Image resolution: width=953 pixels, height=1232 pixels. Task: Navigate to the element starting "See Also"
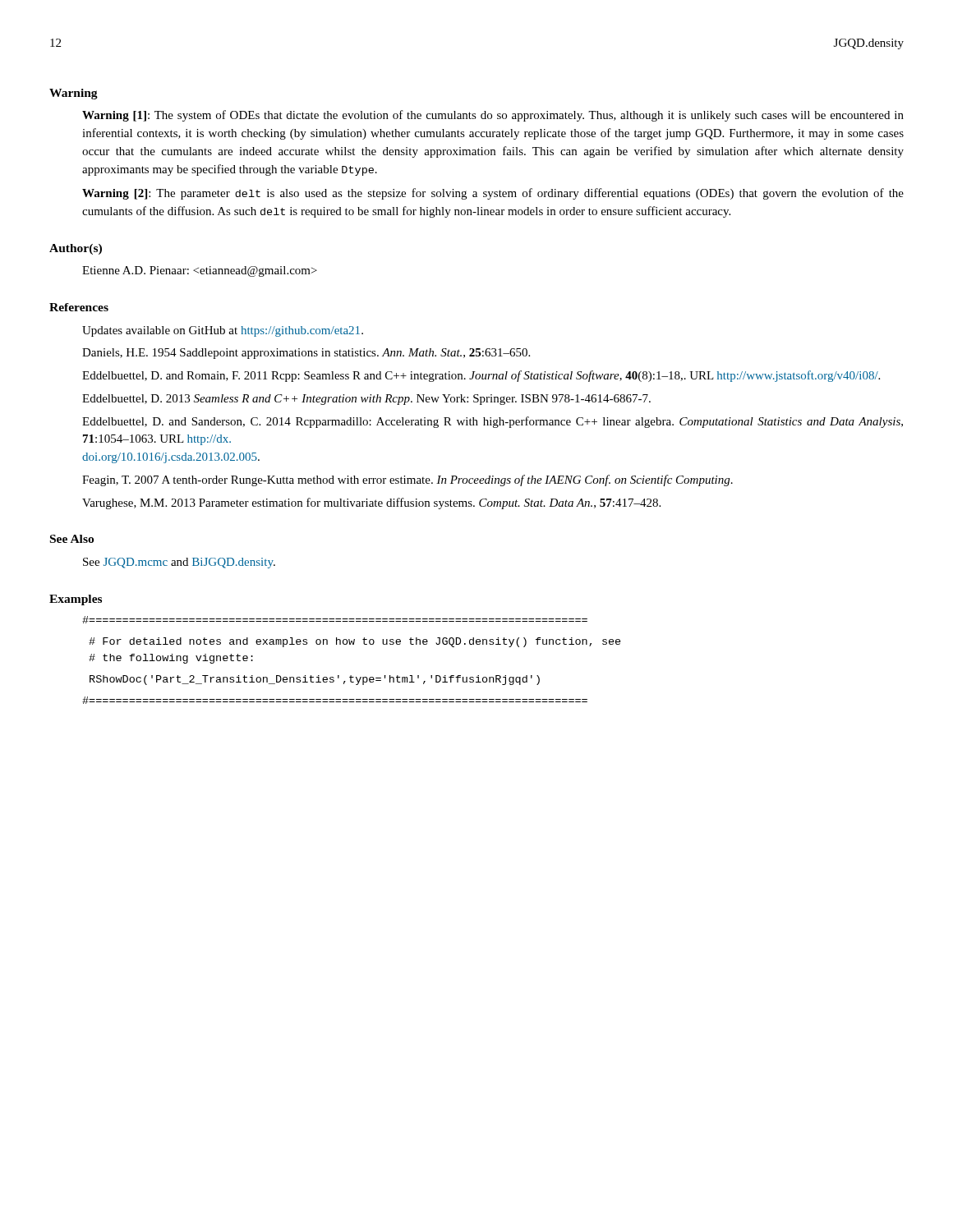pos(72,539)
